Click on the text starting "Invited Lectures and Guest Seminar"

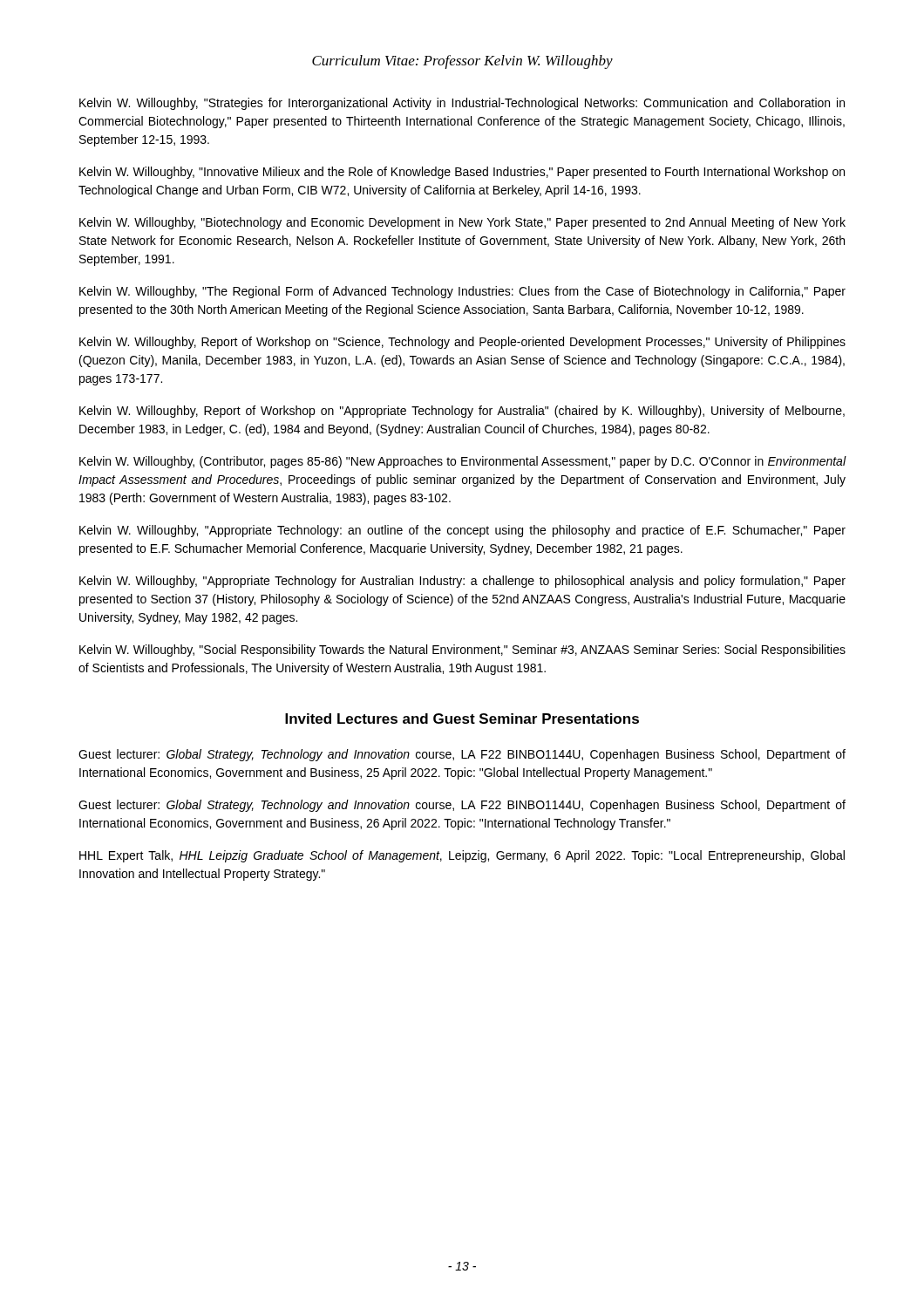click(462, 719)
